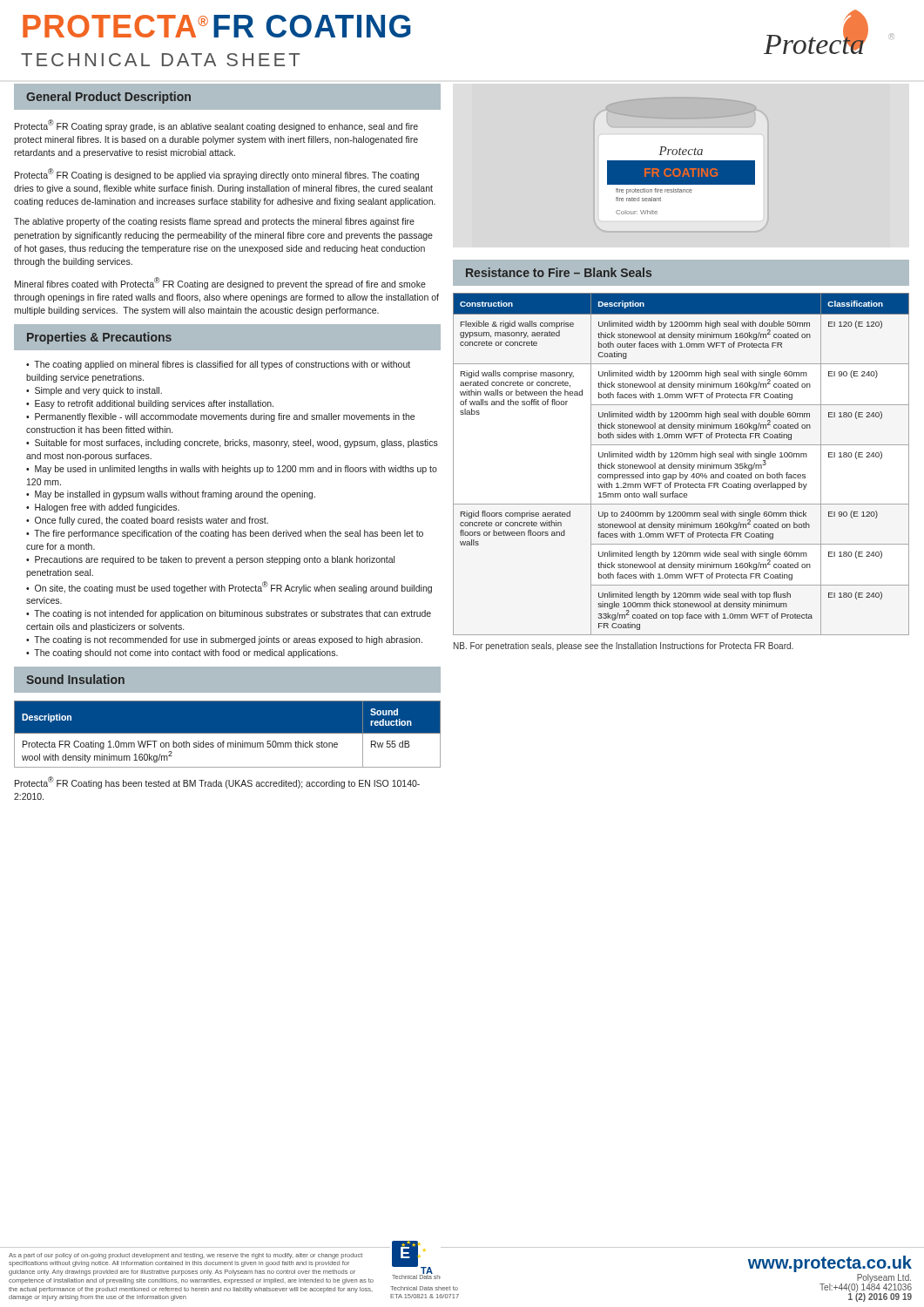Screen dimensions: 1307x924
Task: Find the passage starting "• The coating is not recommended for use"
Action: click(225, 639)
